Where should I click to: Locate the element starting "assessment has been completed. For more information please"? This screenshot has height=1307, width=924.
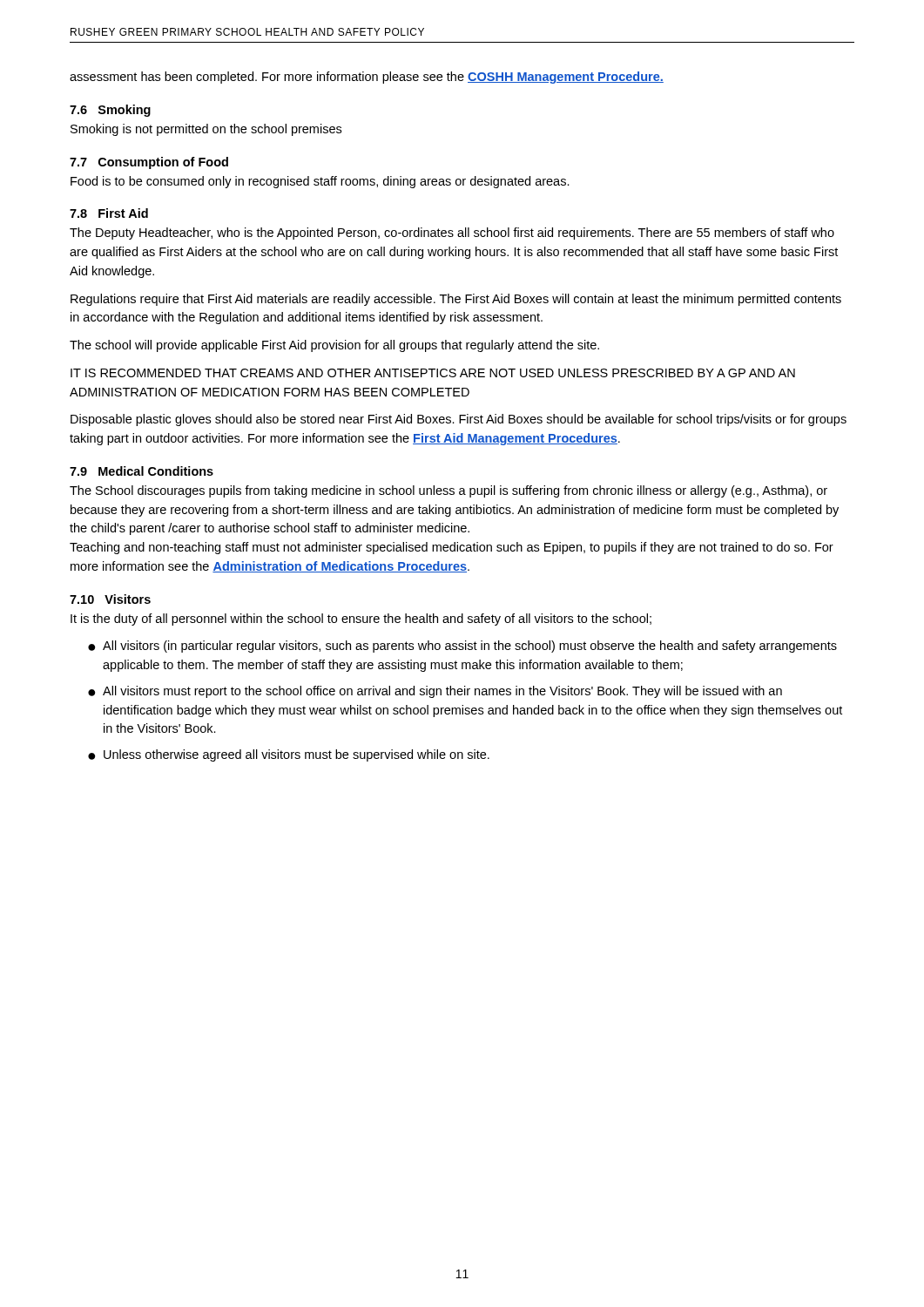[x=367, y=77]
